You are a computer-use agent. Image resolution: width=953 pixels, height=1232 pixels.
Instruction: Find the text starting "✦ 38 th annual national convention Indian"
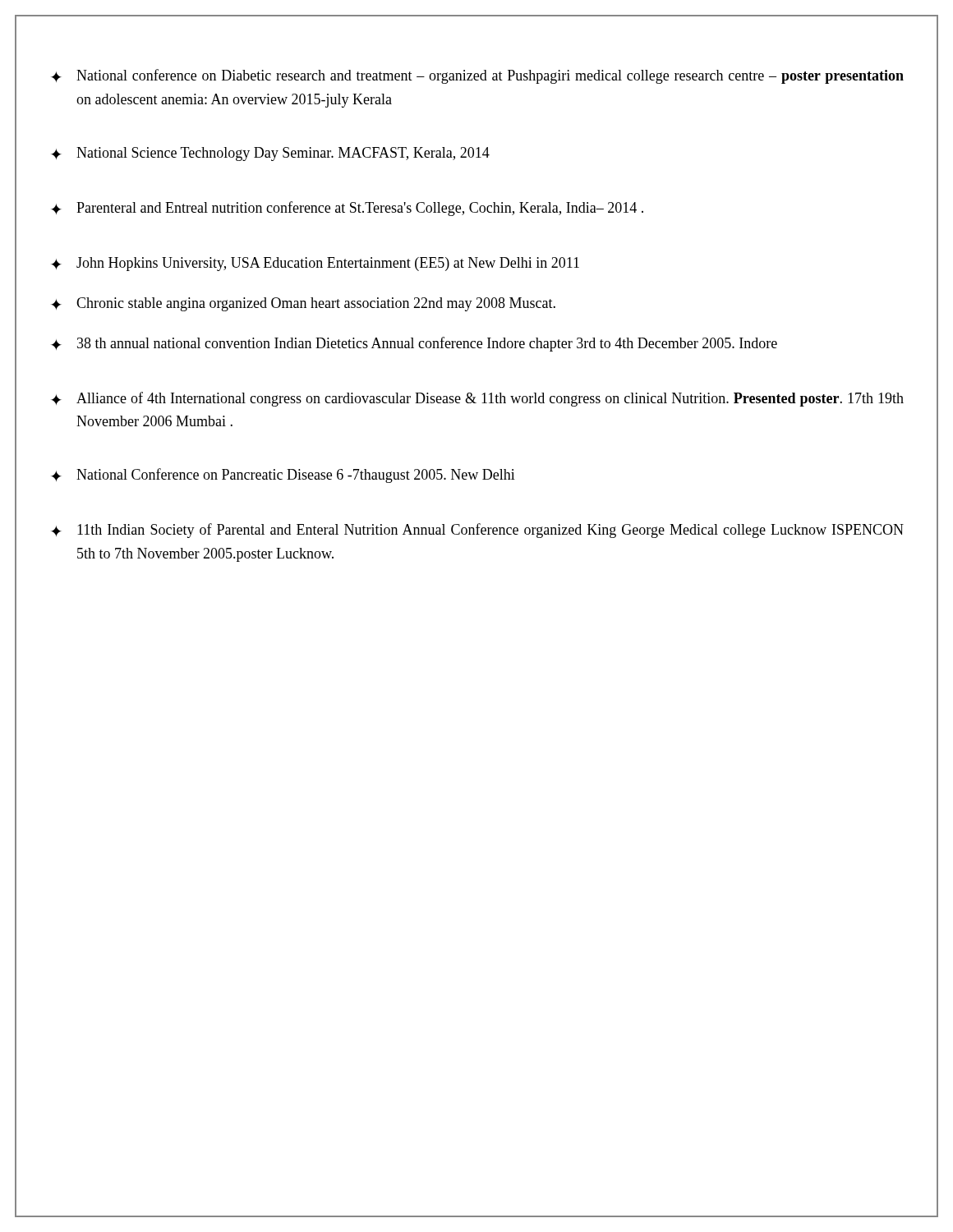coord(413,344)
